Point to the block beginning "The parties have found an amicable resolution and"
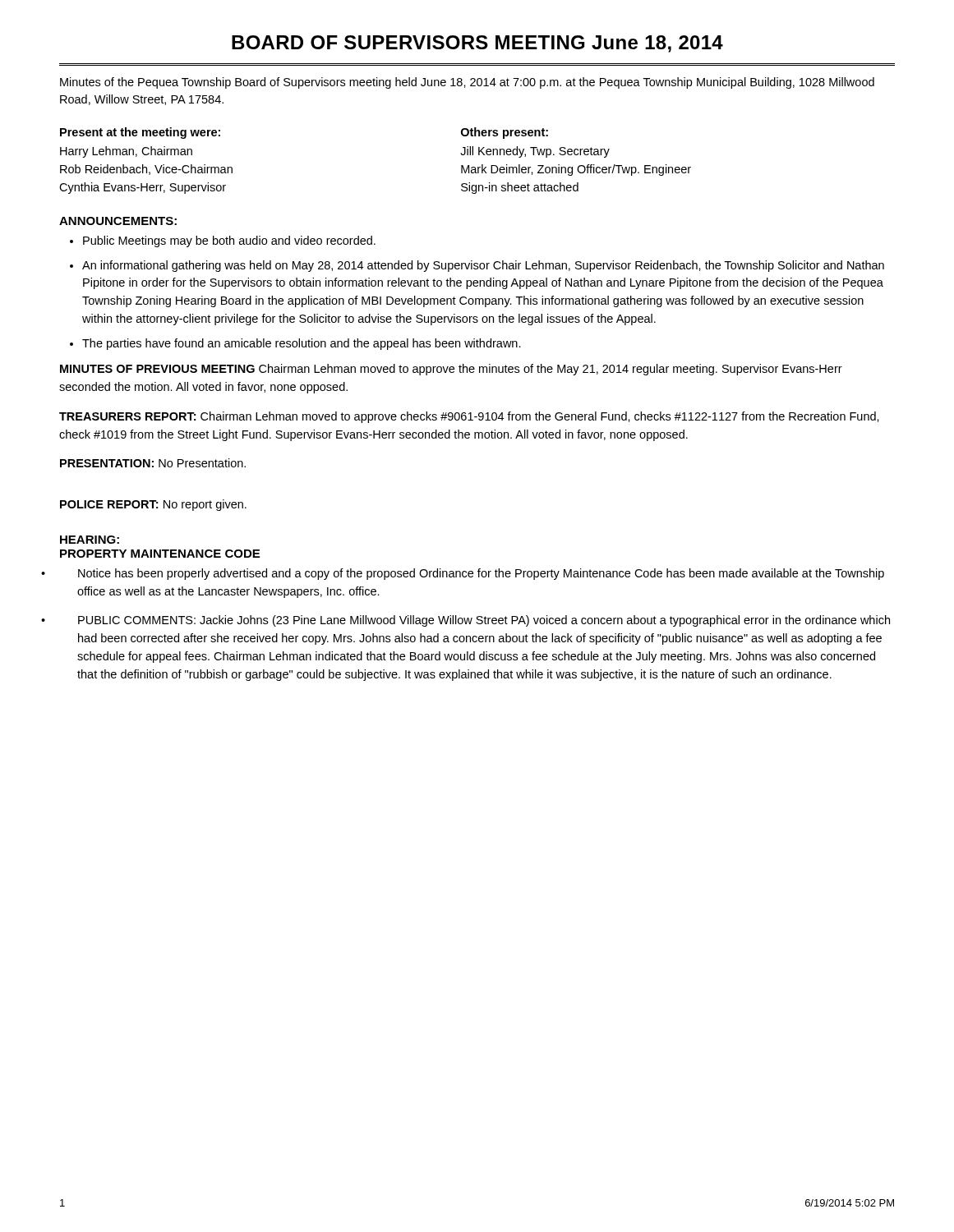Image resolution: width=954 pixels, height=1232 pixels. (x=302, y=343)
